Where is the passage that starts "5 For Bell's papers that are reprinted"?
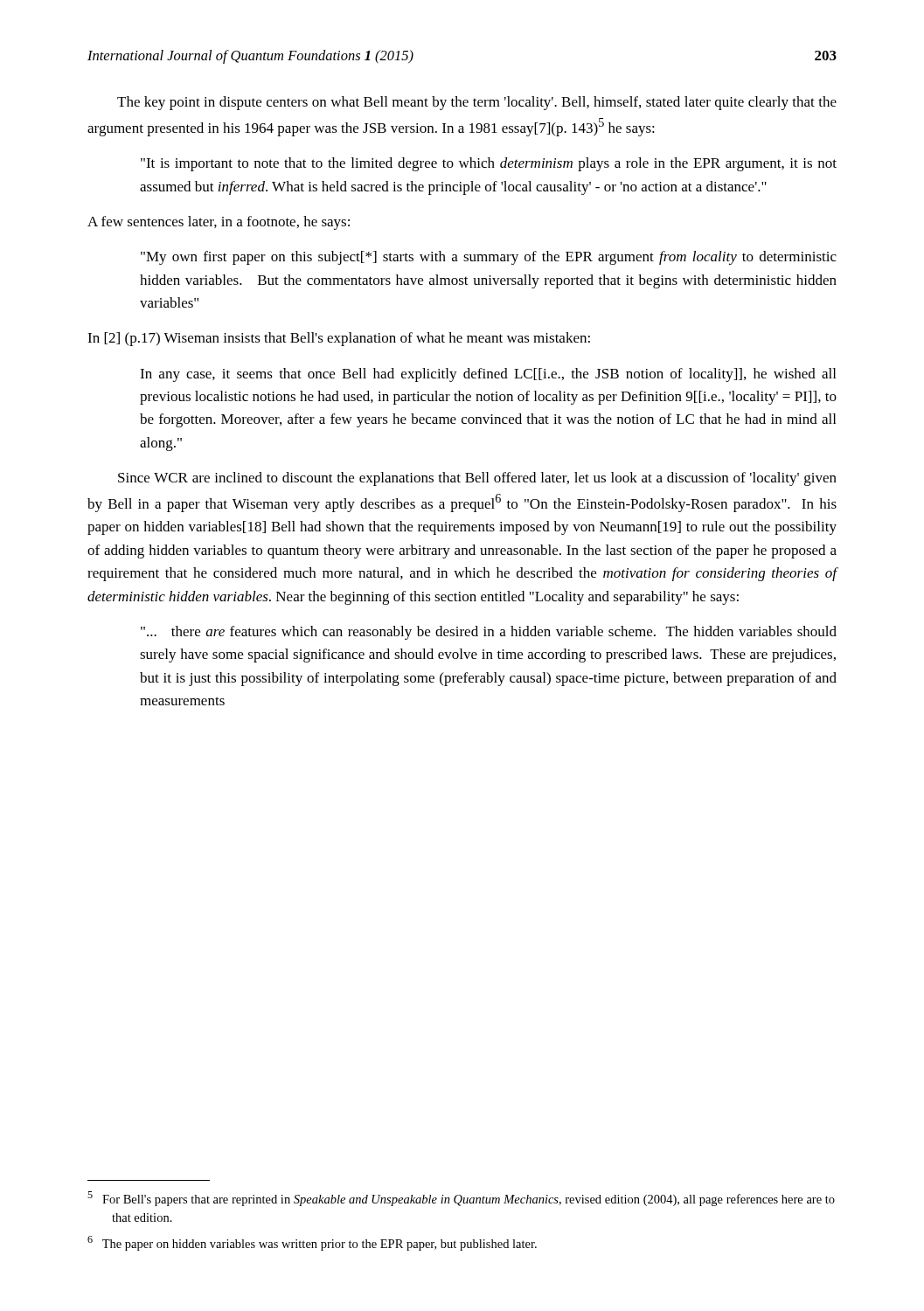Viewport: 924px width, 1311px height. (461, 1207)
